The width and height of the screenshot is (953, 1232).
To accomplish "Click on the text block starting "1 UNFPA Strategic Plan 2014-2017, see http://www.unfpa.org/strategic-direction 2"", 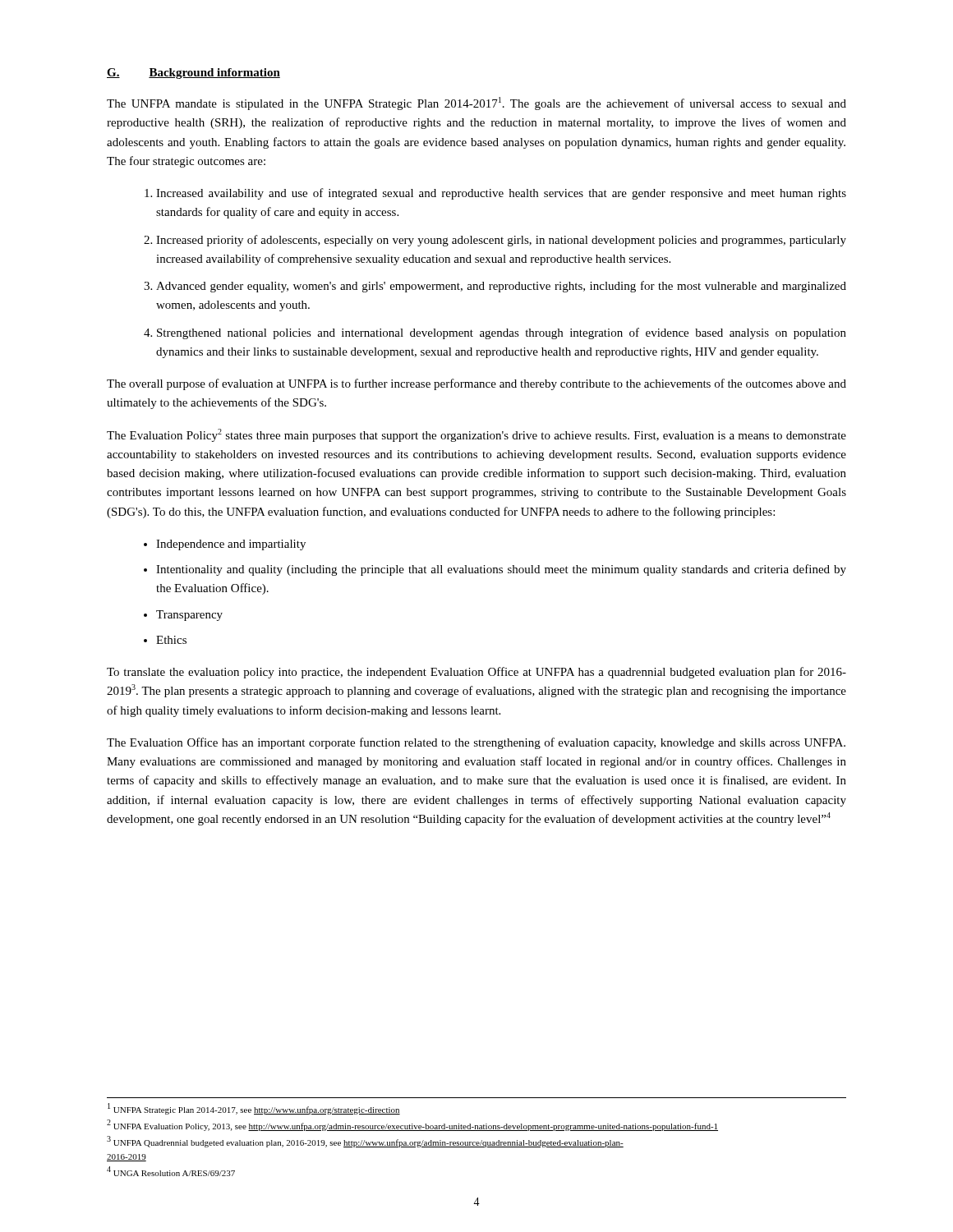I will point(476,1142).
